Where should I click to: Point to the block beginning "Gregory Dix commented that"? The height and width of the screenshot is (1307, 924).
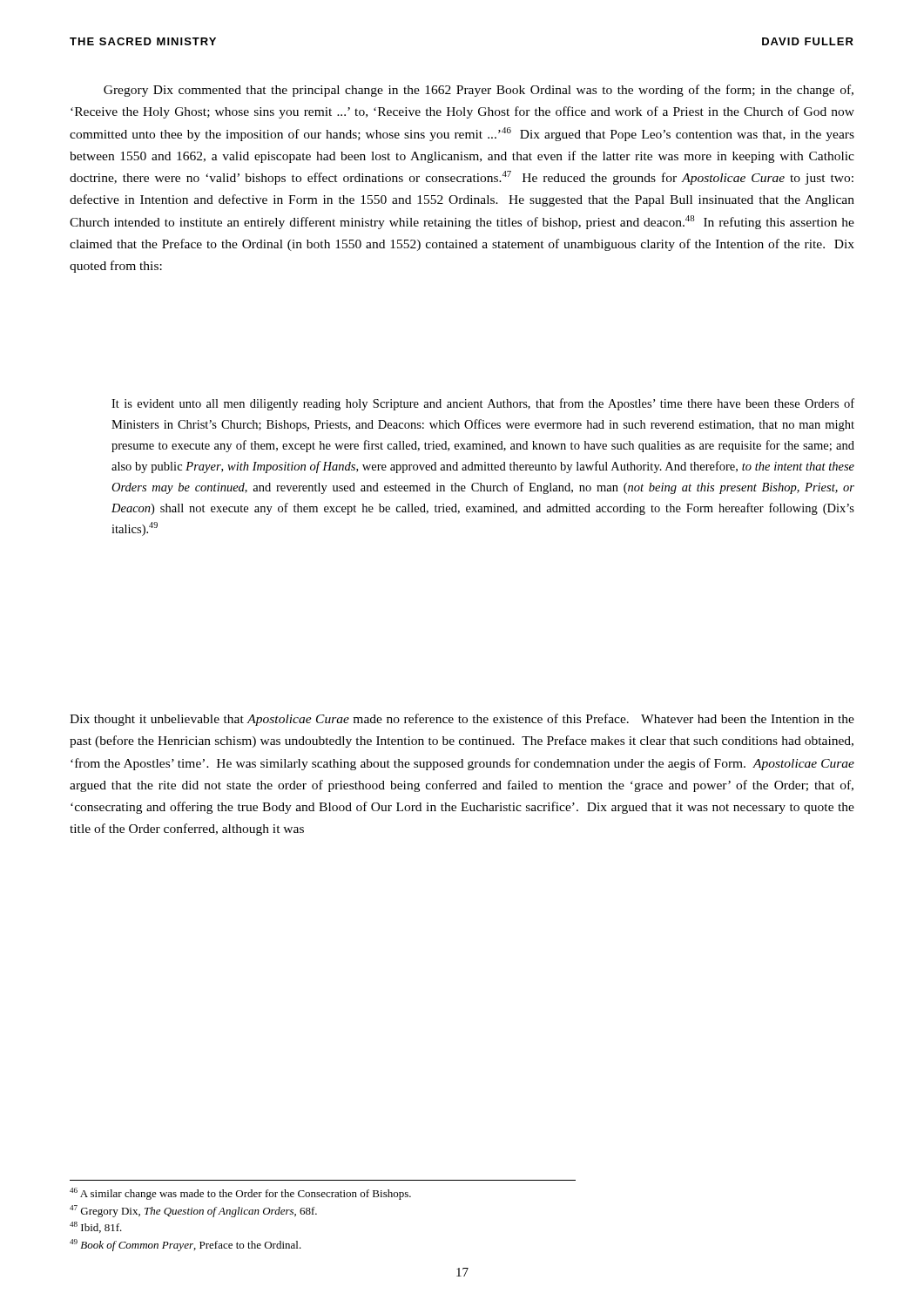(x=462, y=177)
